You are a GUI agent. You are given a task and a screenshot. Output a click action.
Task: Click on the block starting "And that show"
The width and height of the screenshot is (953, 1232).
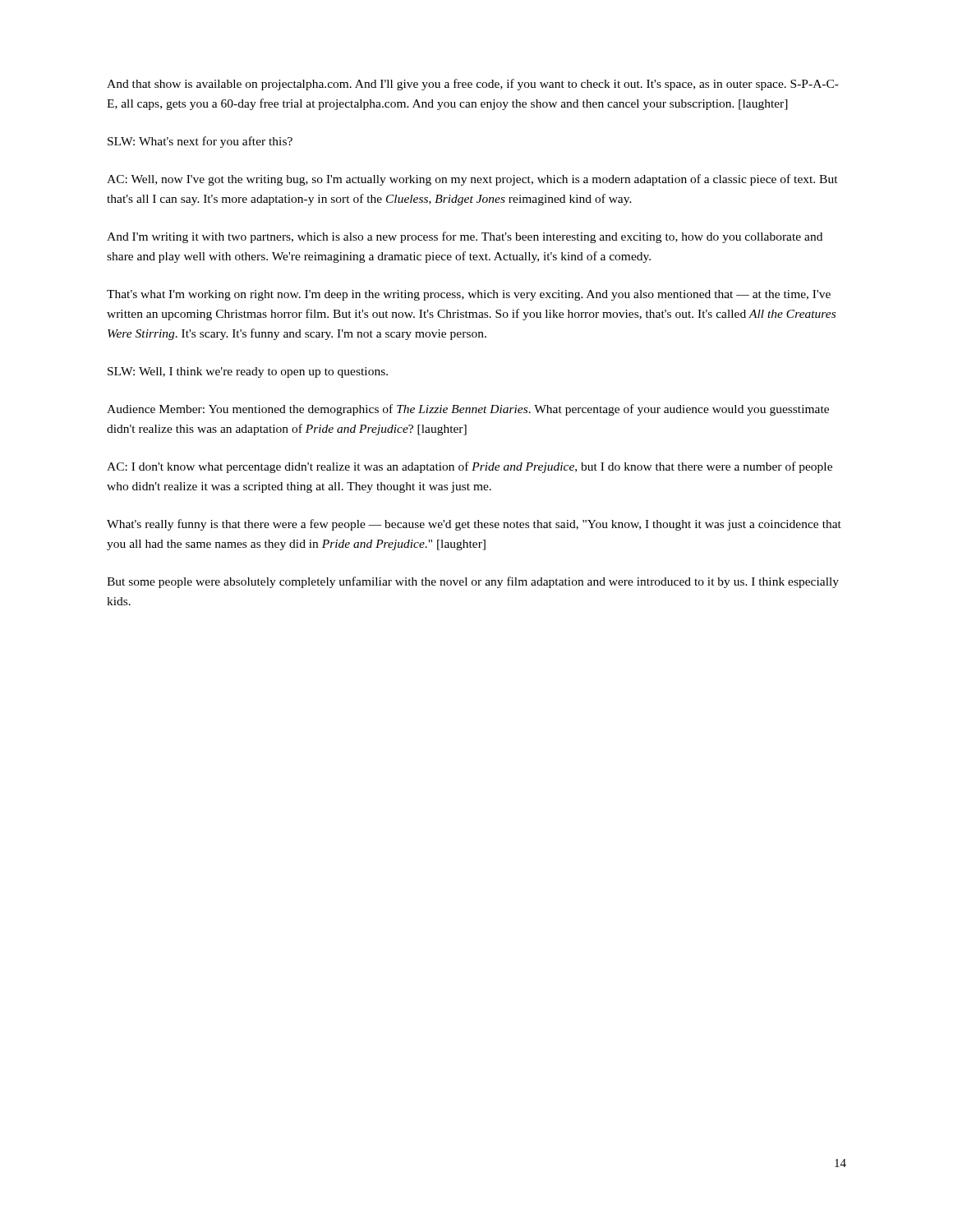click(473, 93)
